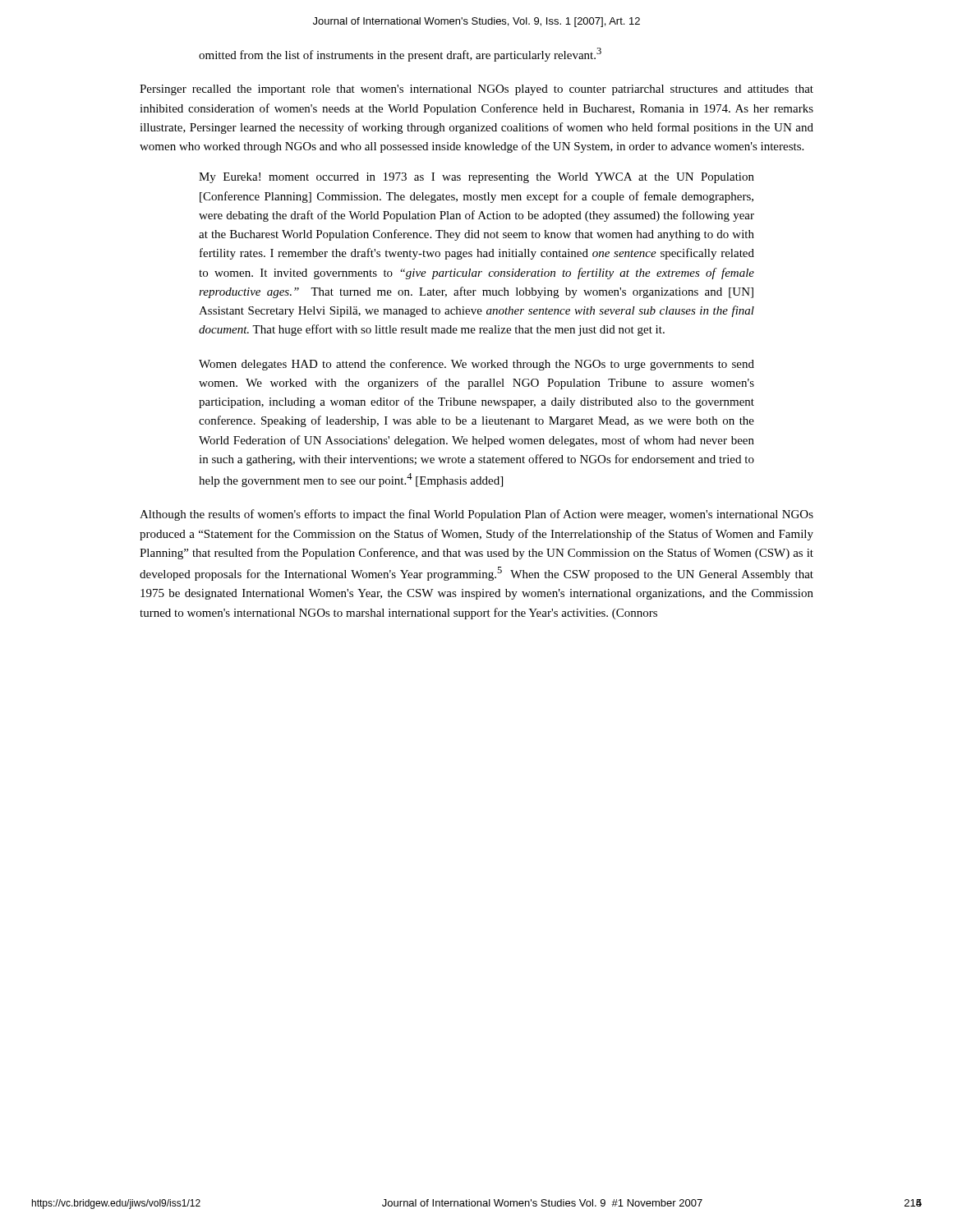Viewport: 953px width, 1232px height.
Task: Locate the passage starting "My Eureka! moment occurred in 1973 as I"
Action: (476, 253)
